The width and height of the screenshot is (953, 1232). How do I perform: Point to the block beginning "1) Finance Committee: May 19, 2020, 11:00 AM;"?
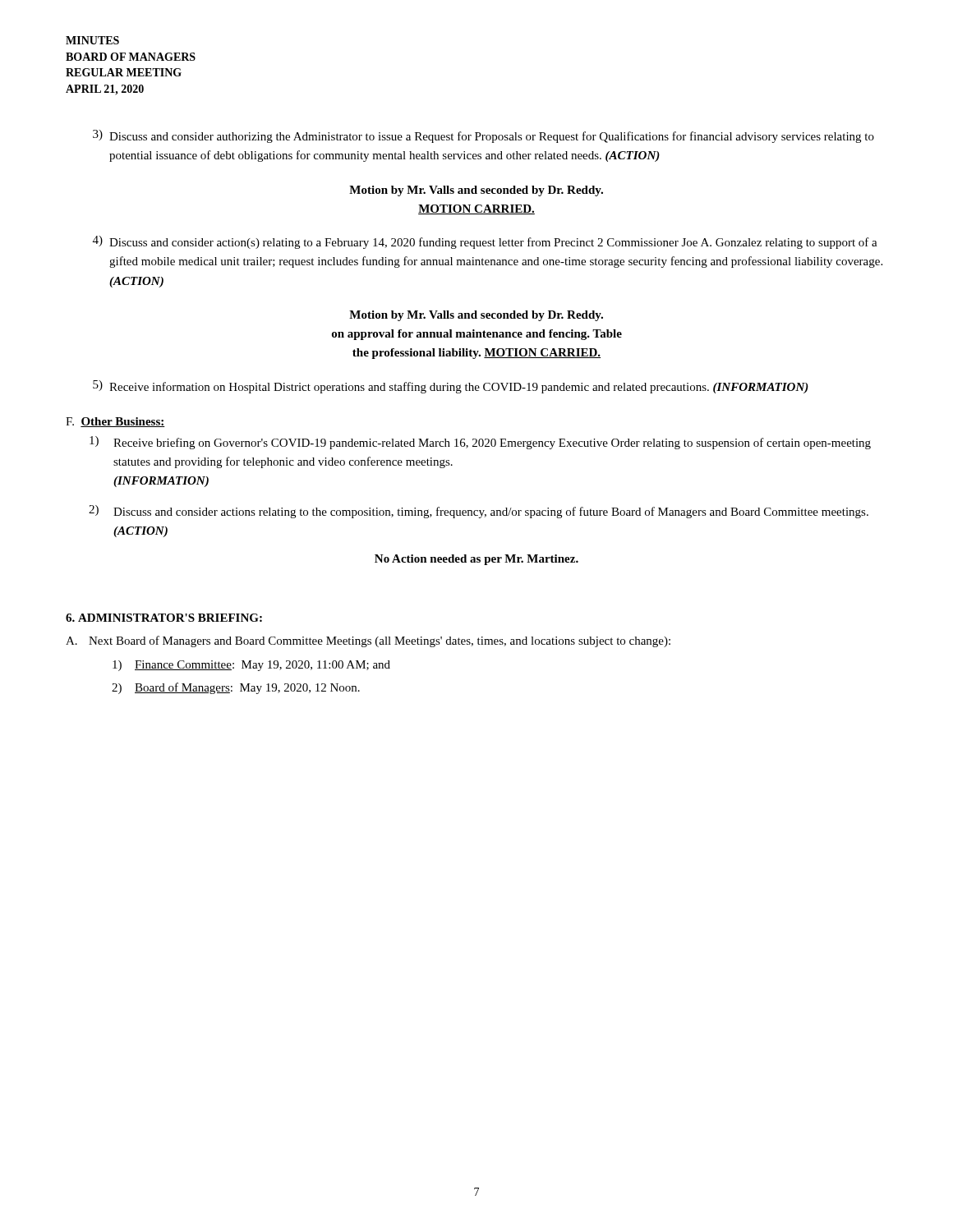pos(251,666)
